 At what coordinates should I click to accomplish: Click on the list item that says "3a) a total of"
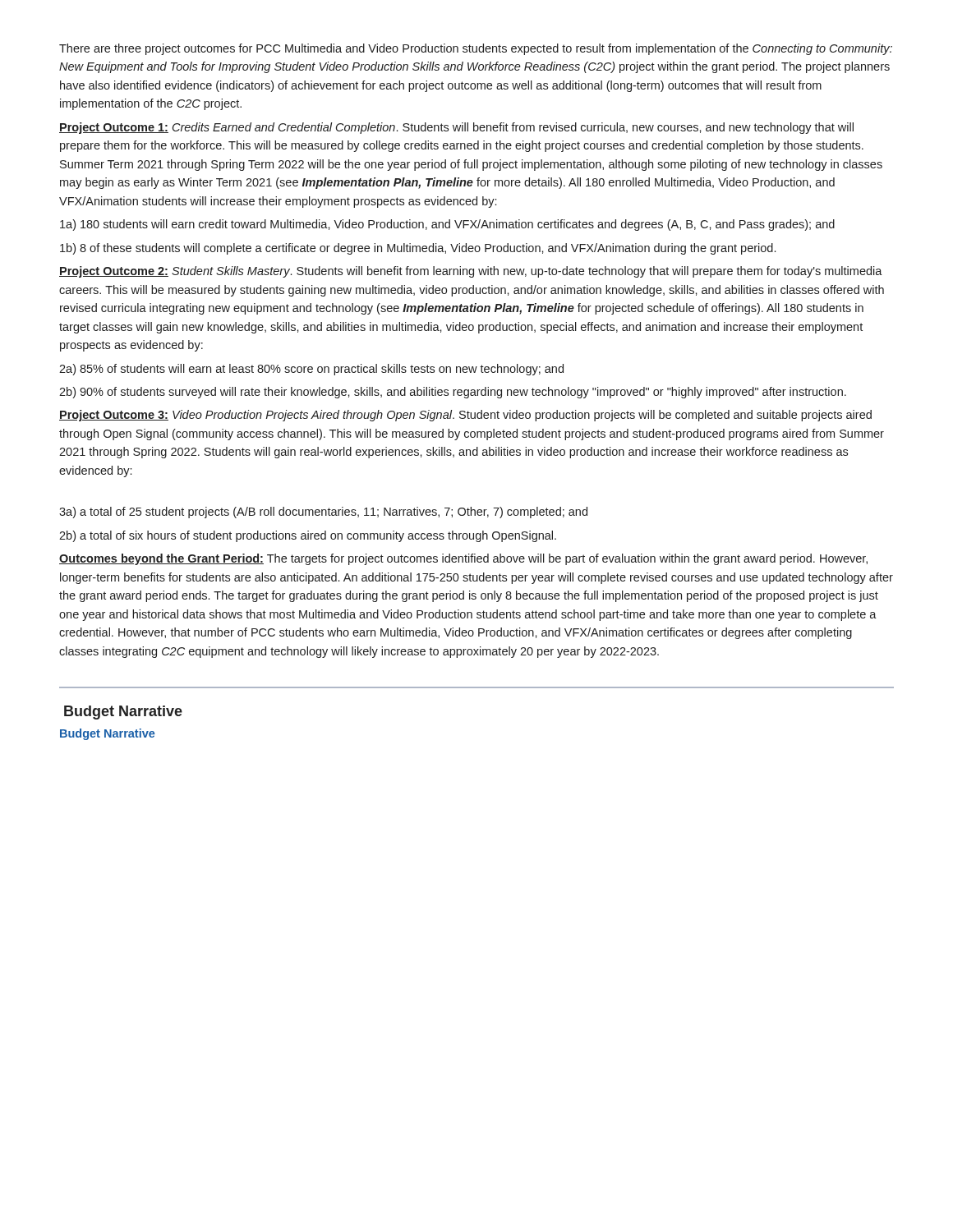tap(476, 512)
